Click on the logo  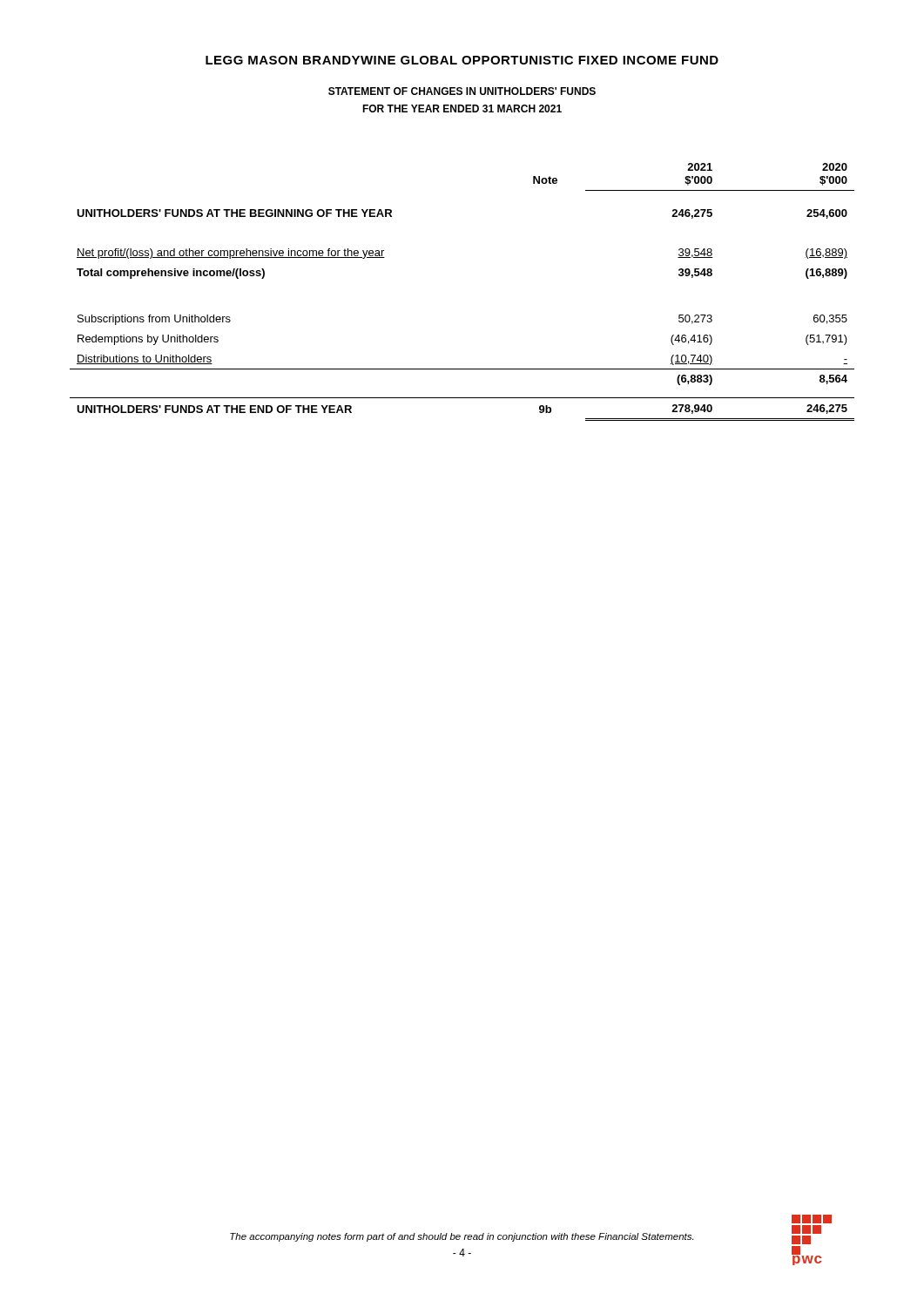(x=823, y=1240)
